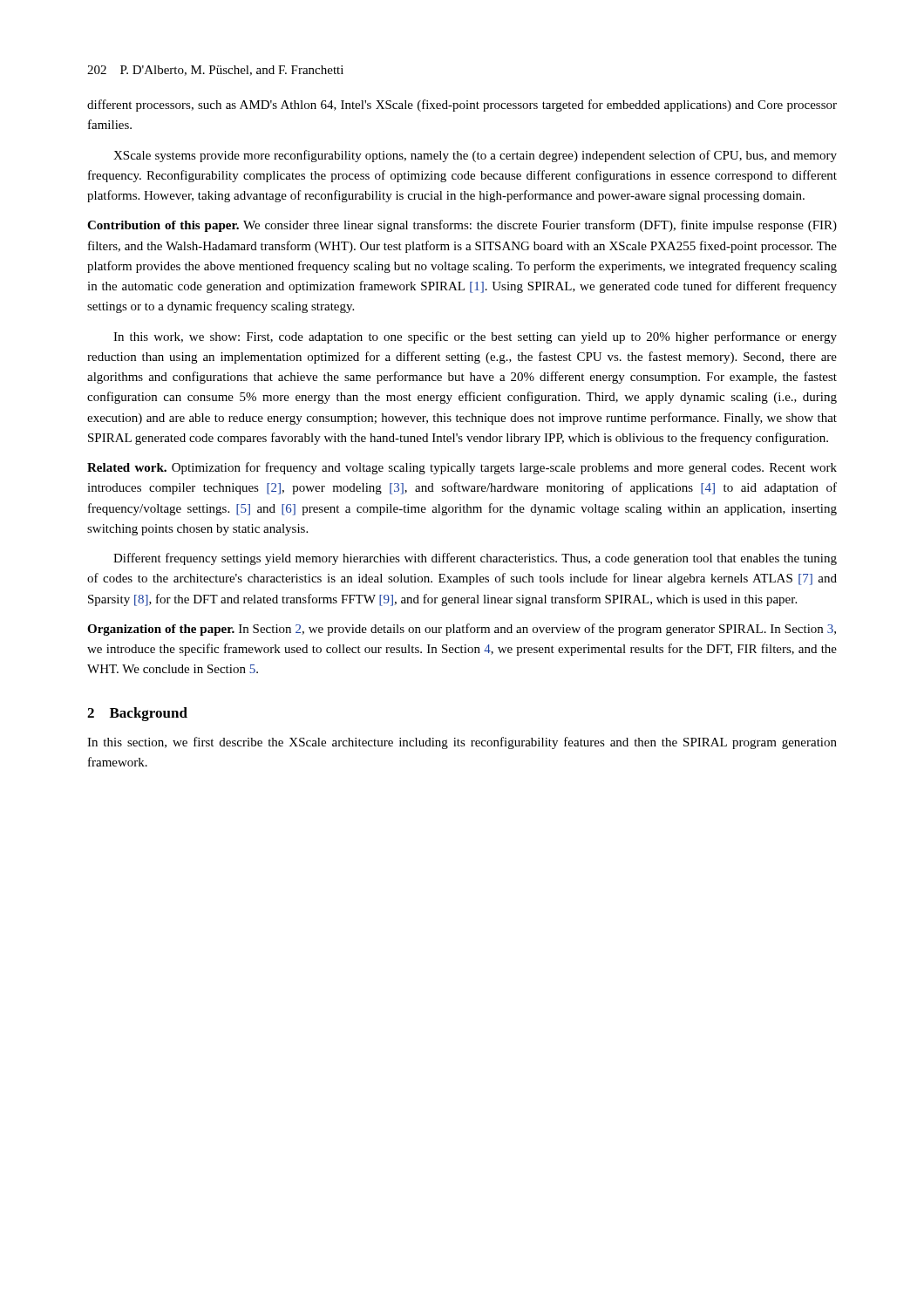Click on the passage starting "XScale systems provide more reconfigurability"
The height and width of the screenshot is (1308, 924).
(462, 176)
